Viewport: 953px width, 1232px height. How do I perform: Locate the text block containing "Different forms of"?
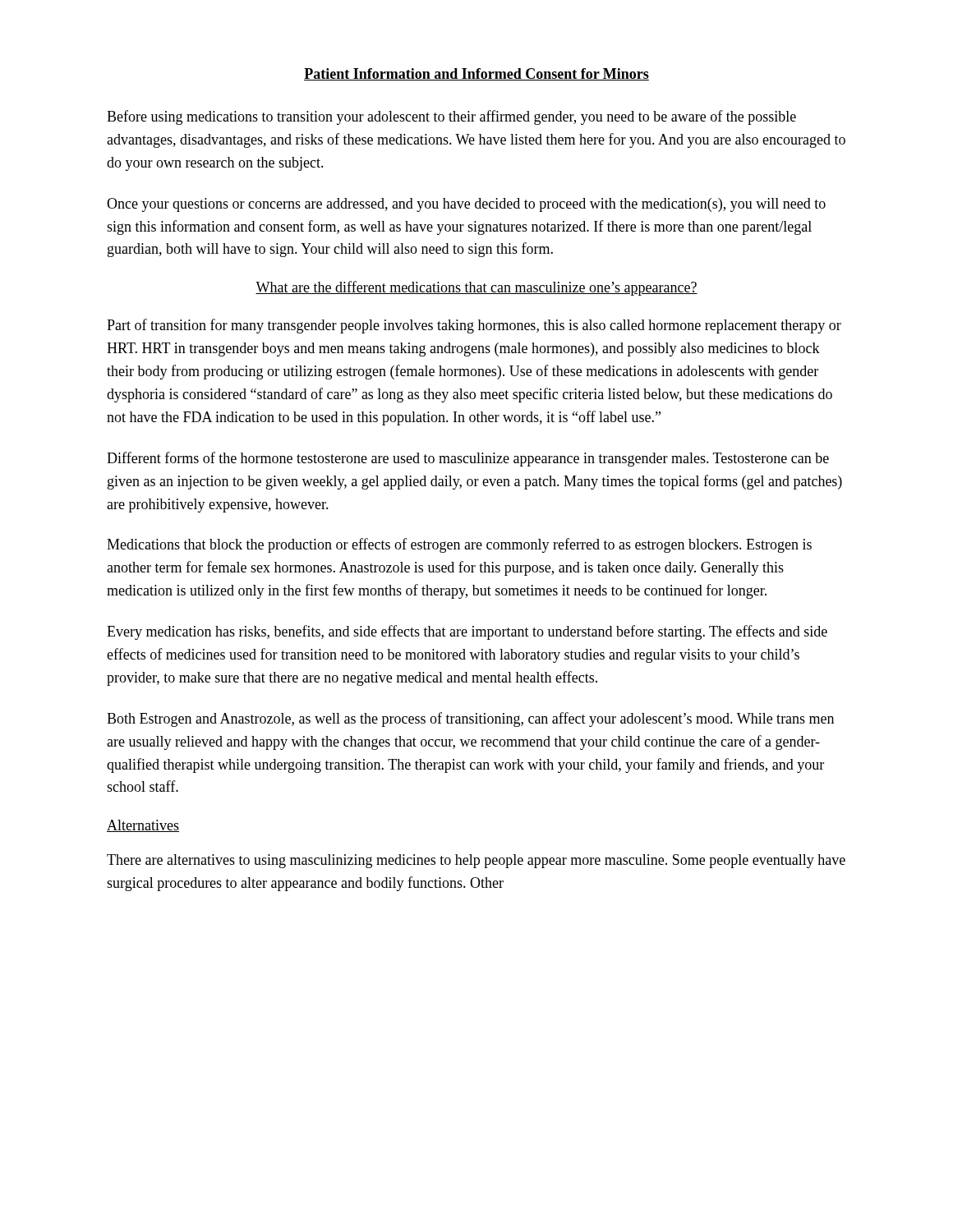[475, 481]
